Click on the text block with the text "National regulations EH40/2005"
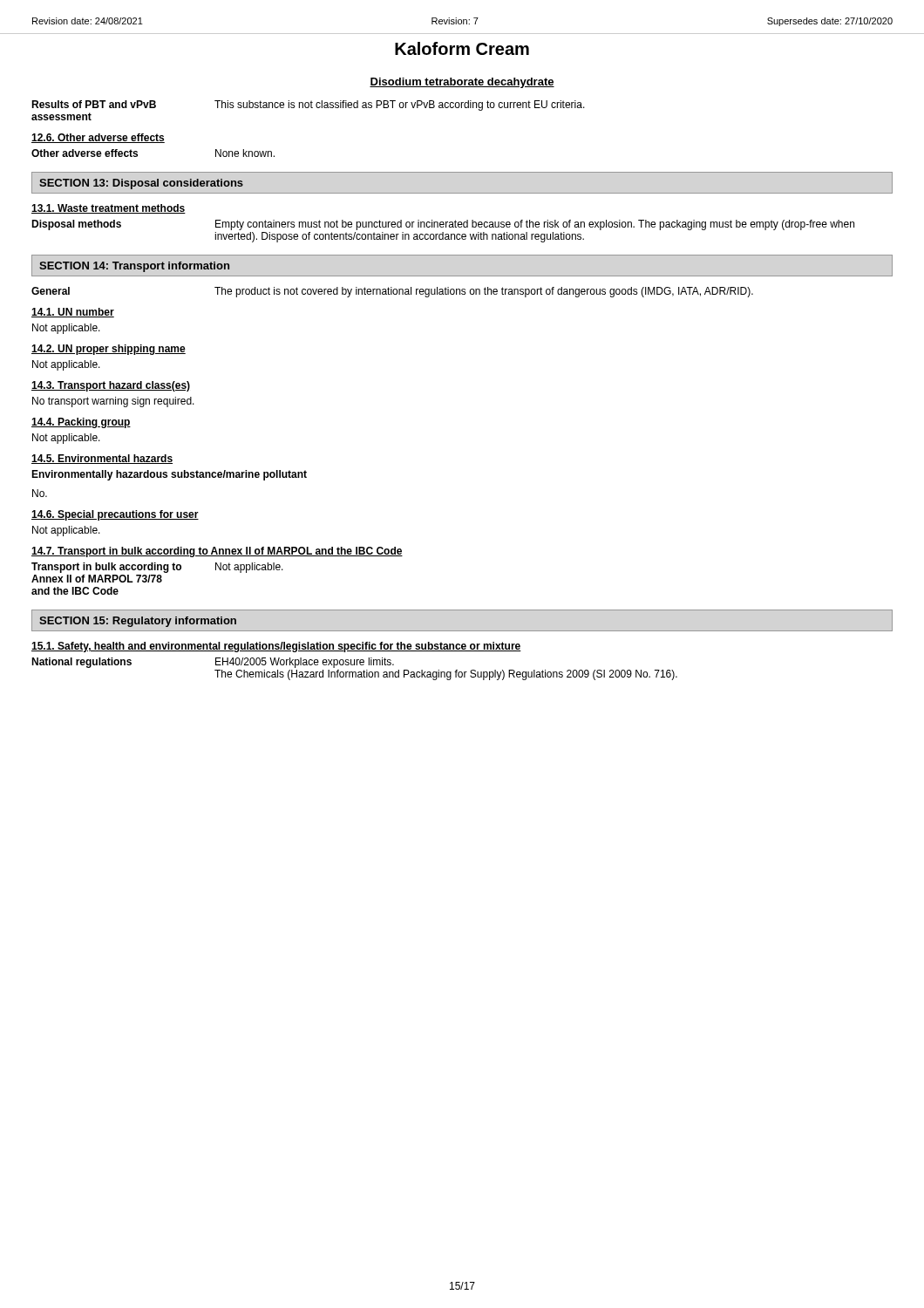The height and width of the screenshot is (1308, 924). tap(462, 668)
